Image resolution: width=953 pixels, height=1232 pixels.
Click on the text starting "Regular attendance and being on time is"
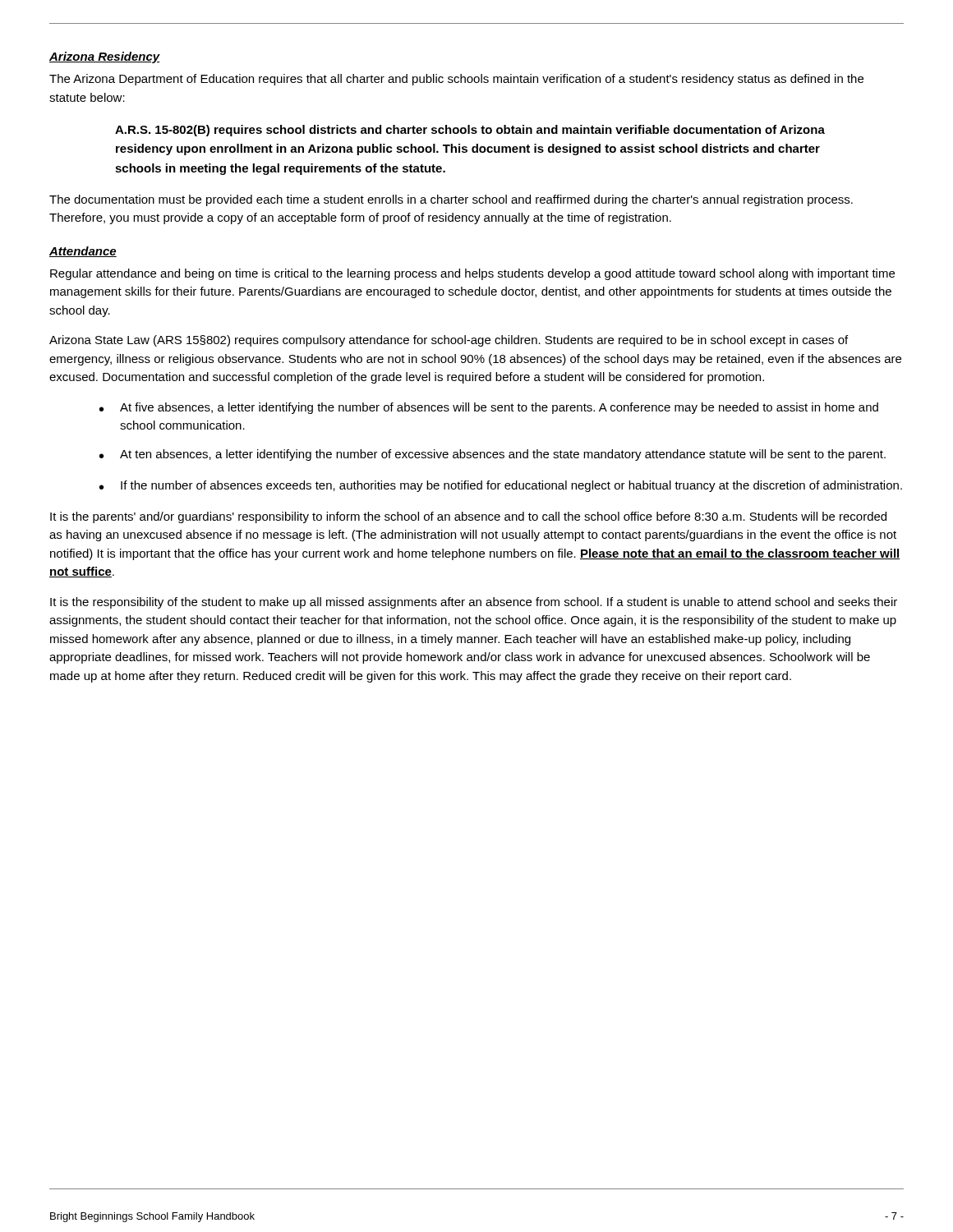pos(472,291)
